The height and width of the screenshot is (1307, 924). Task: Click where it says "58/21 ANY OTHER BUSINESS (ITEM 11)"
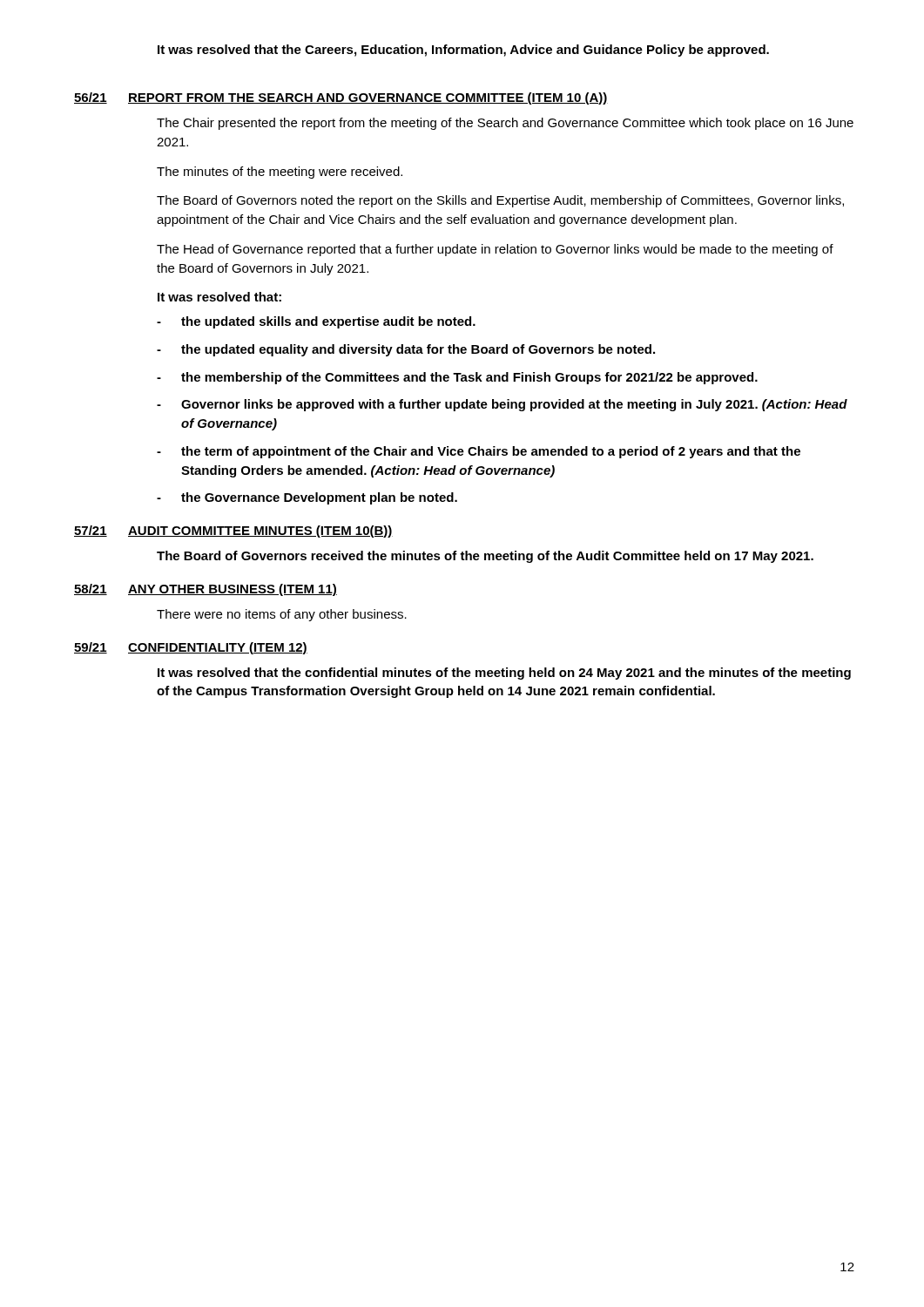pos(205,588)
